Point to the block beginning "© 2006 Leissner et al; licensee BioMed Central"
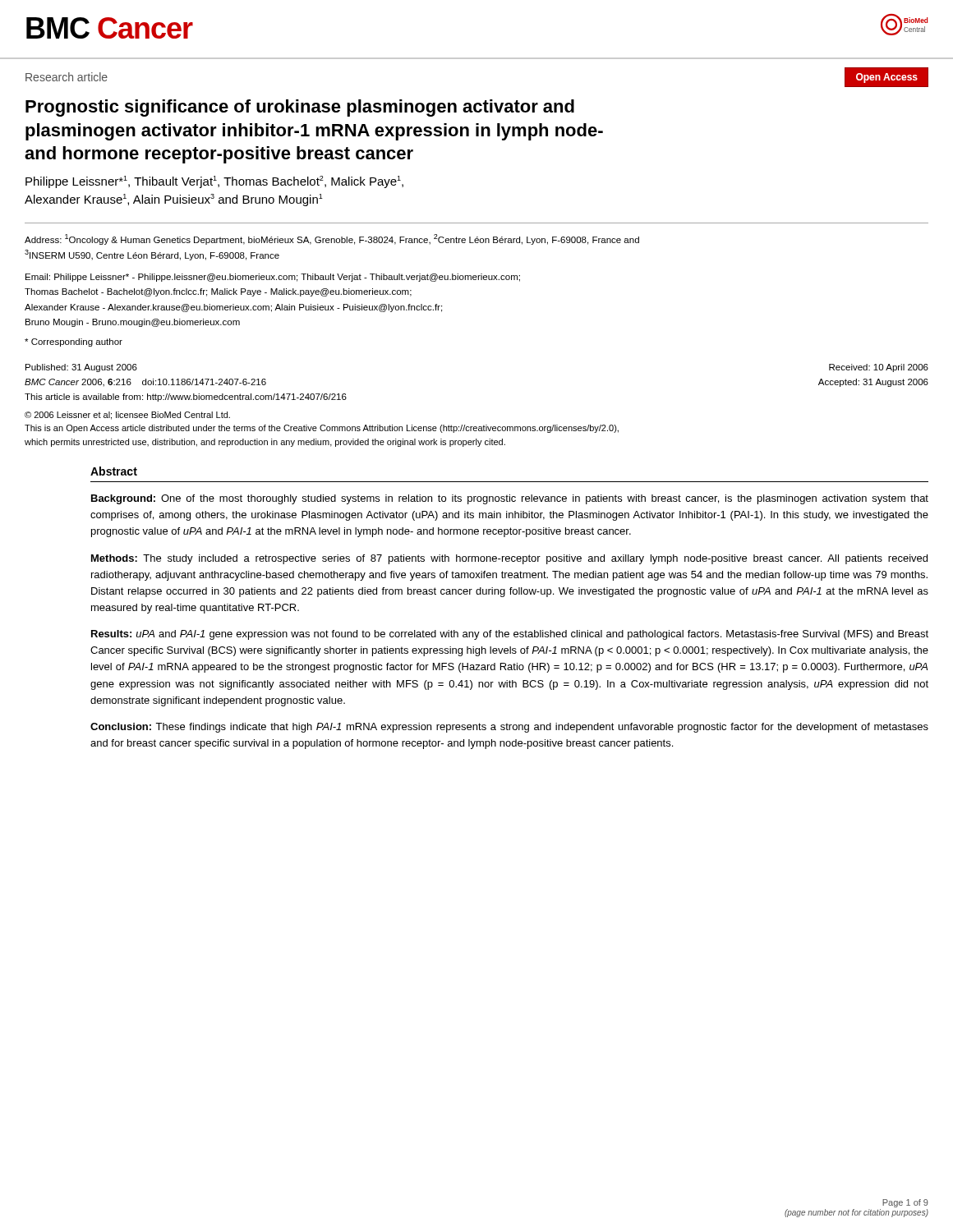 coord(322,428)
